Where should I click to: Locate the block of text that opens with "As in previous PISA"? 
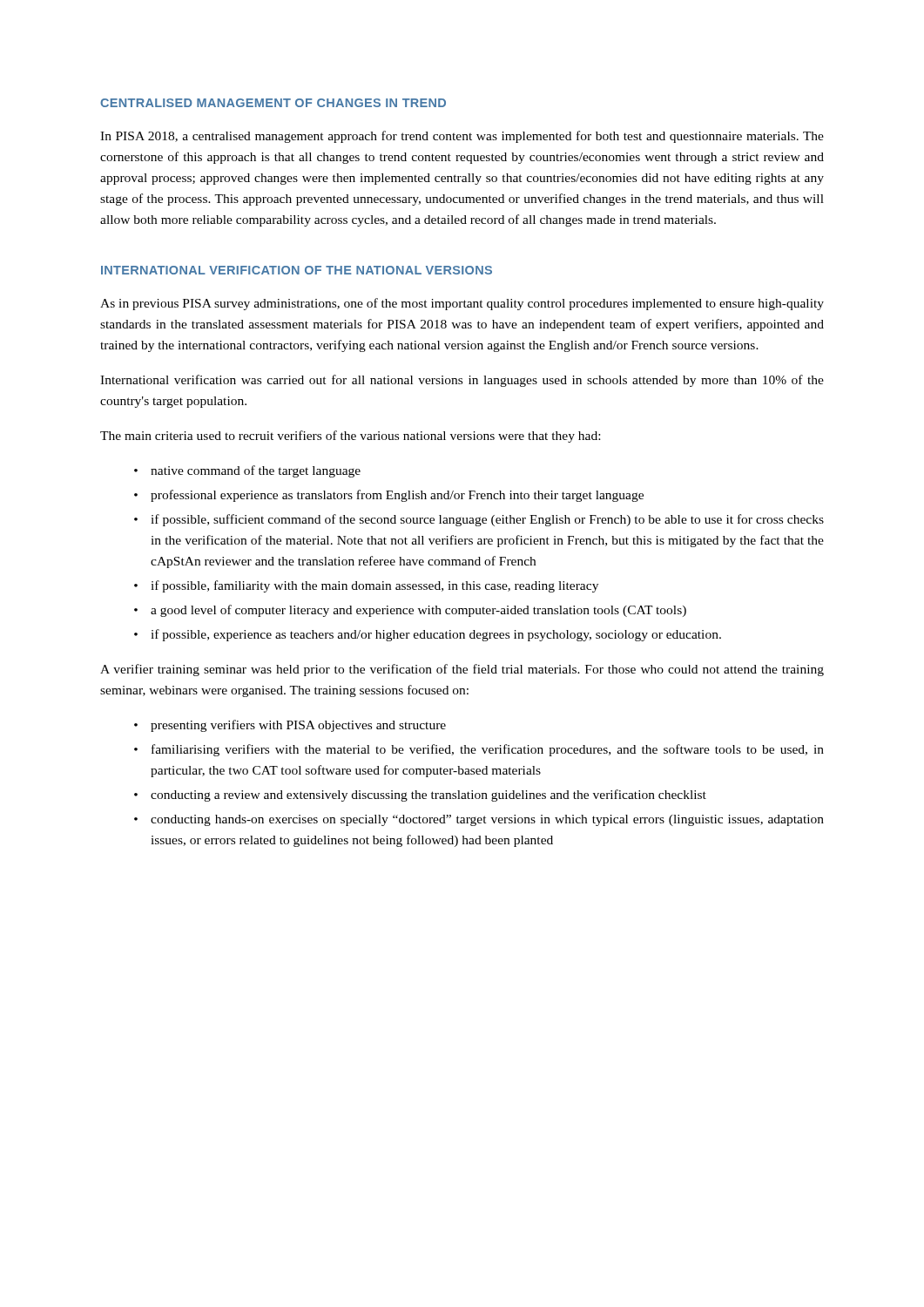pyautogui.click(x=462, y=324)
